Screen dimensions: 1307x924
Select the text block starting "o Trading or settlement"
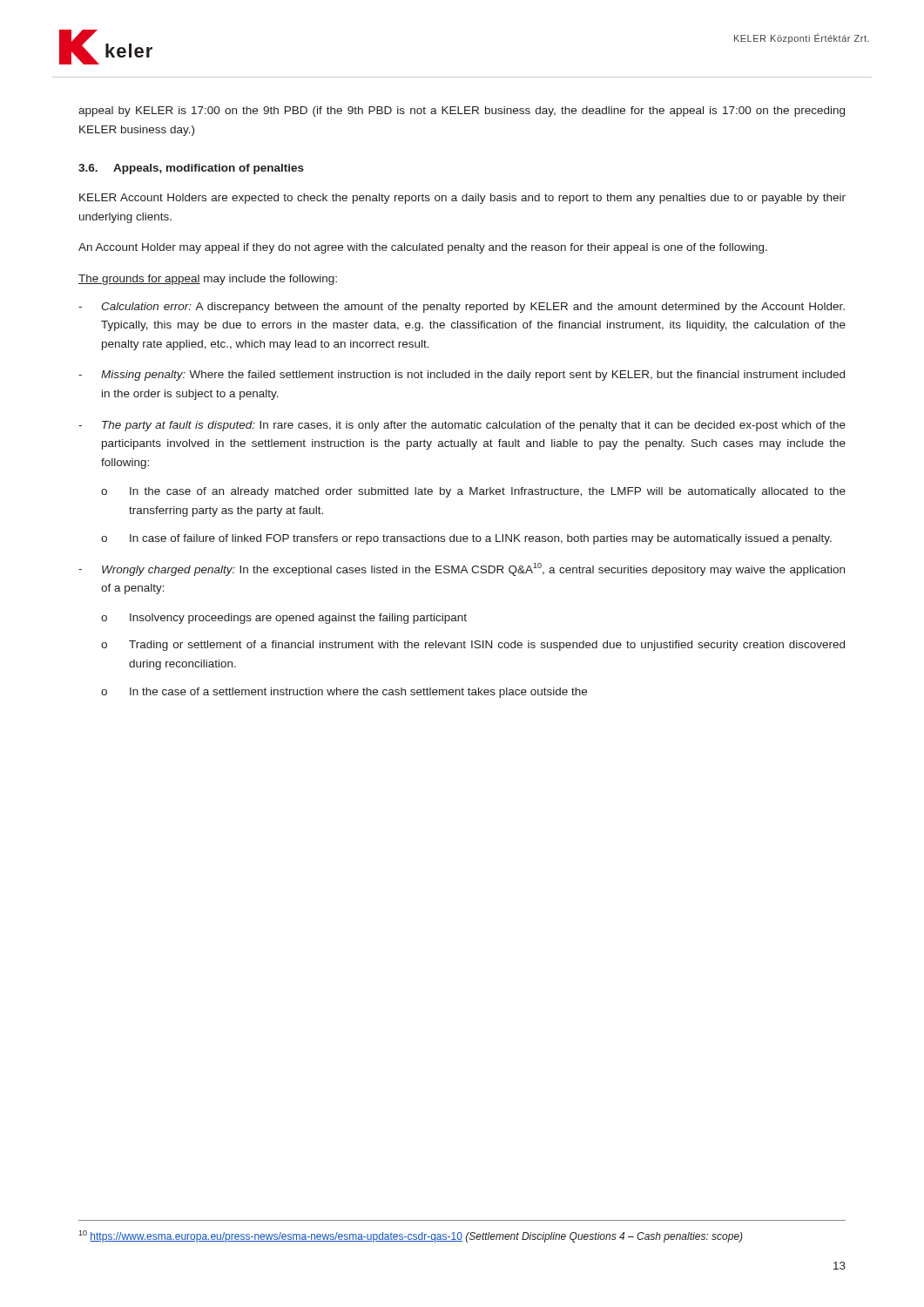pos(473,654)
